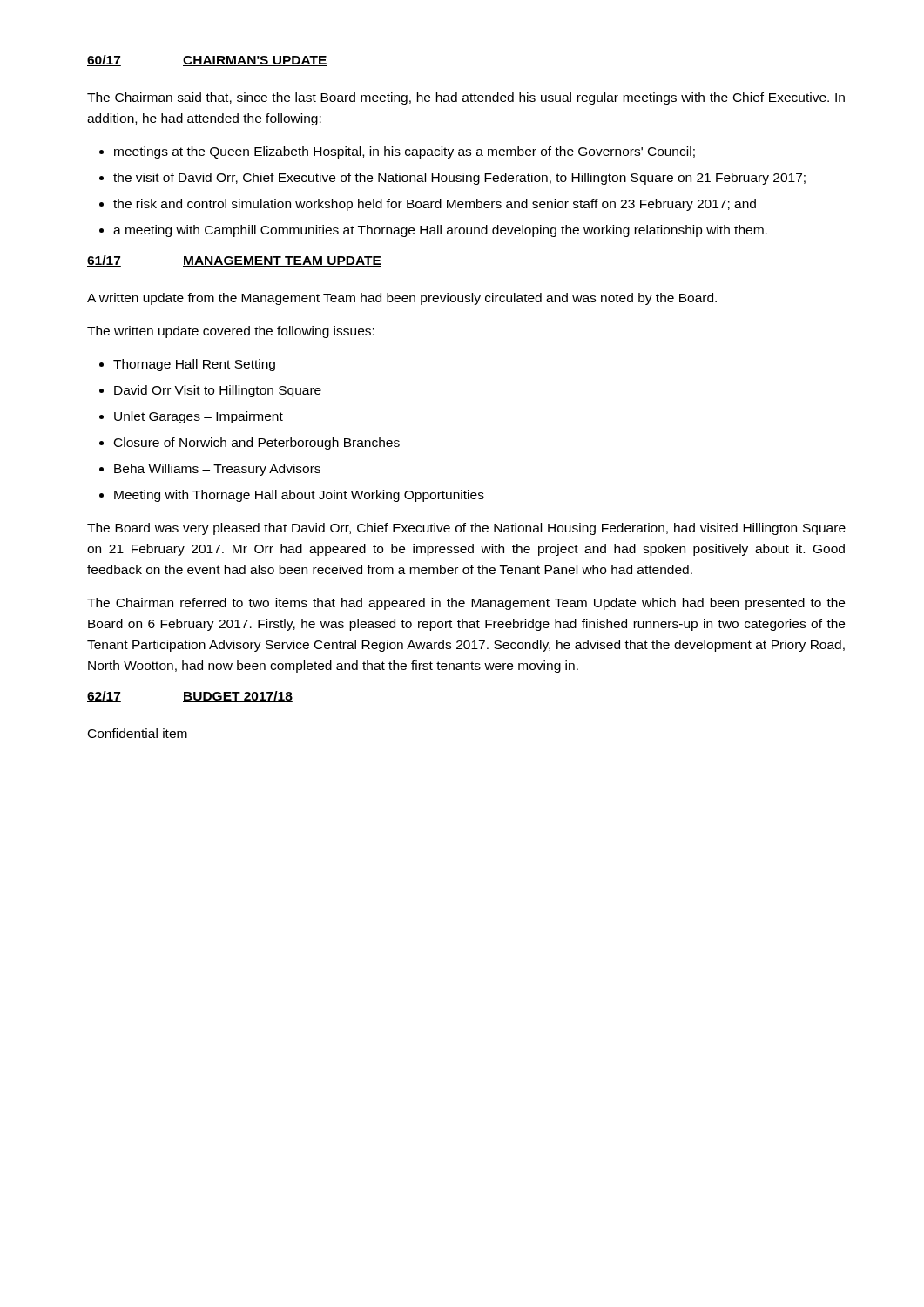Viewport: 924px width, 1307px height.
Task: Navigate to the block starting "The Chairman referred to two"
Action: (x=466, y=634)
